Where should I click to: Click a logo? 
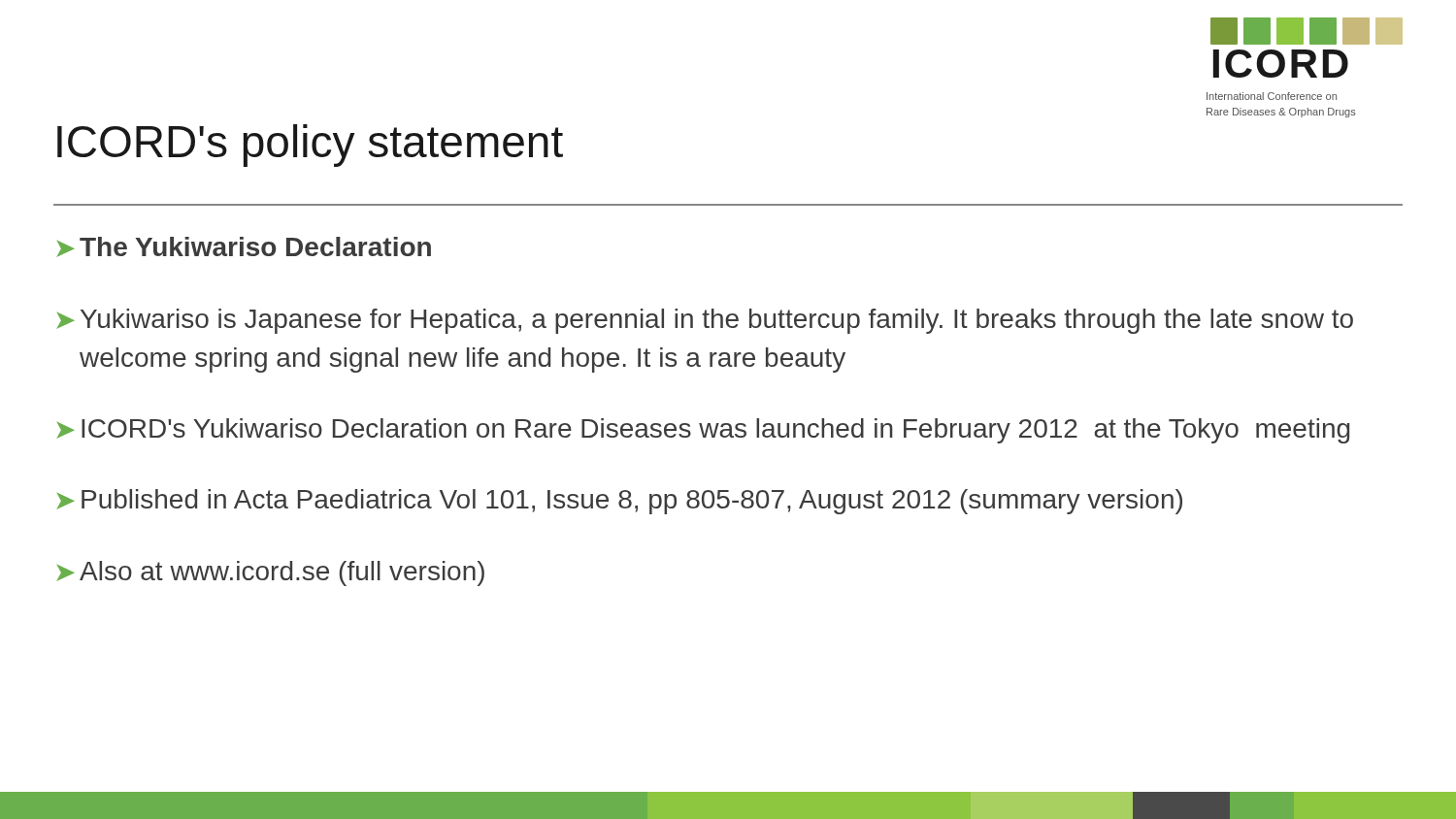[x=1307, y=69]
